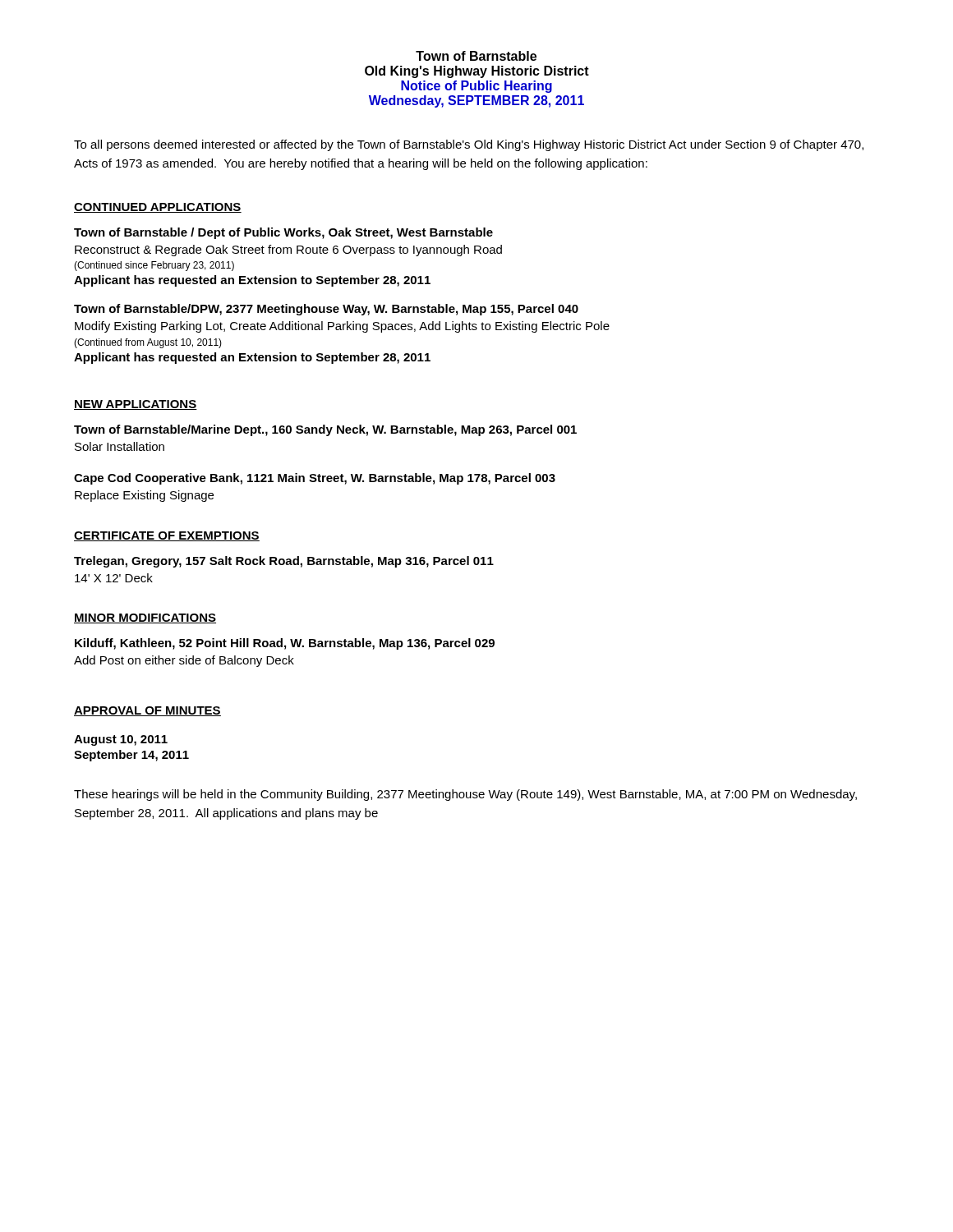Find the block starting "MINOR MODIFICATIONS"
The height and width of the screenshot is (1232, 953).
click(145, 617)
